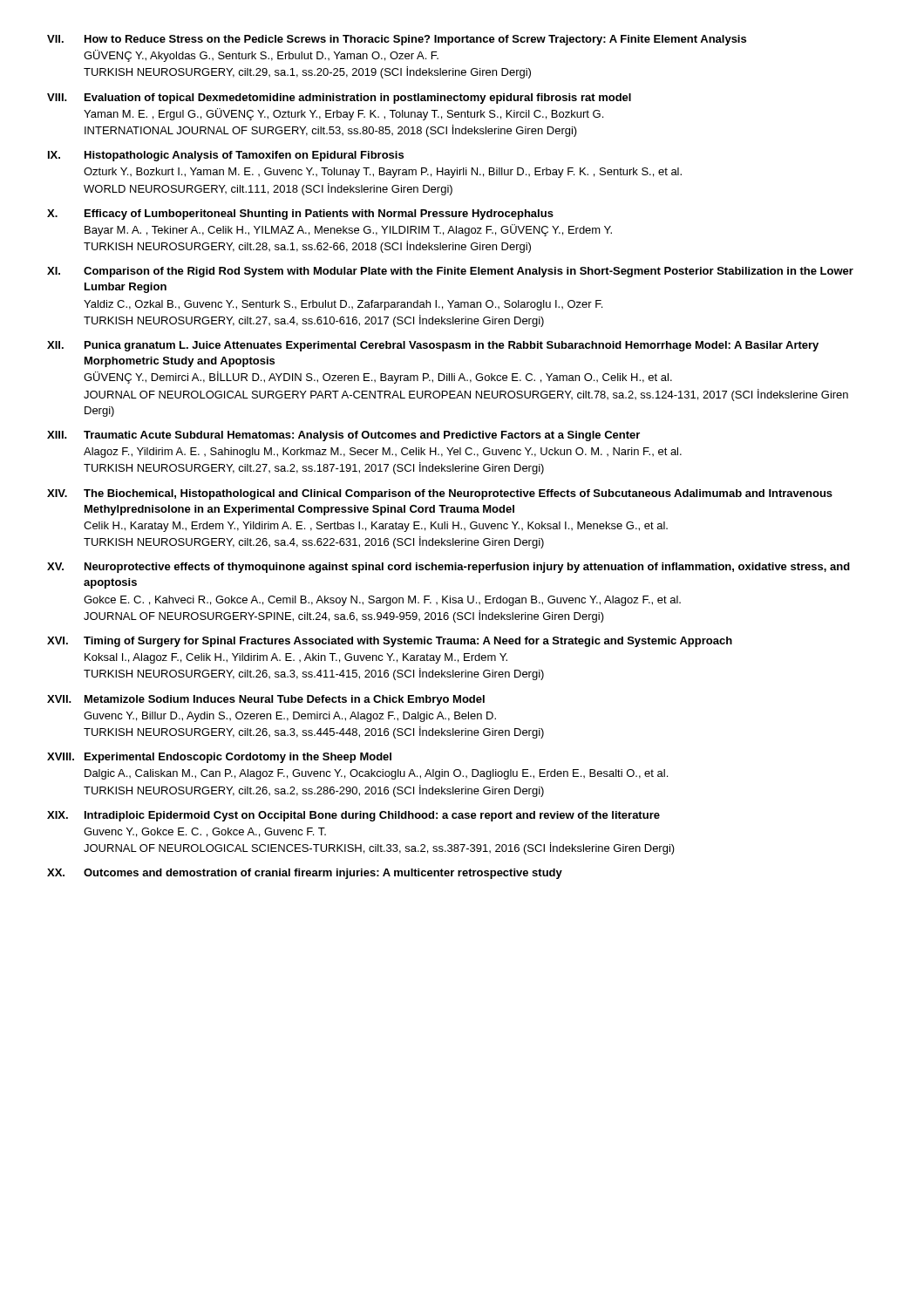Click on the text block starting "XIX. Intradiploic Epidermoid Cyst on Occipital"
The image size is (924, 1308).
353,816
